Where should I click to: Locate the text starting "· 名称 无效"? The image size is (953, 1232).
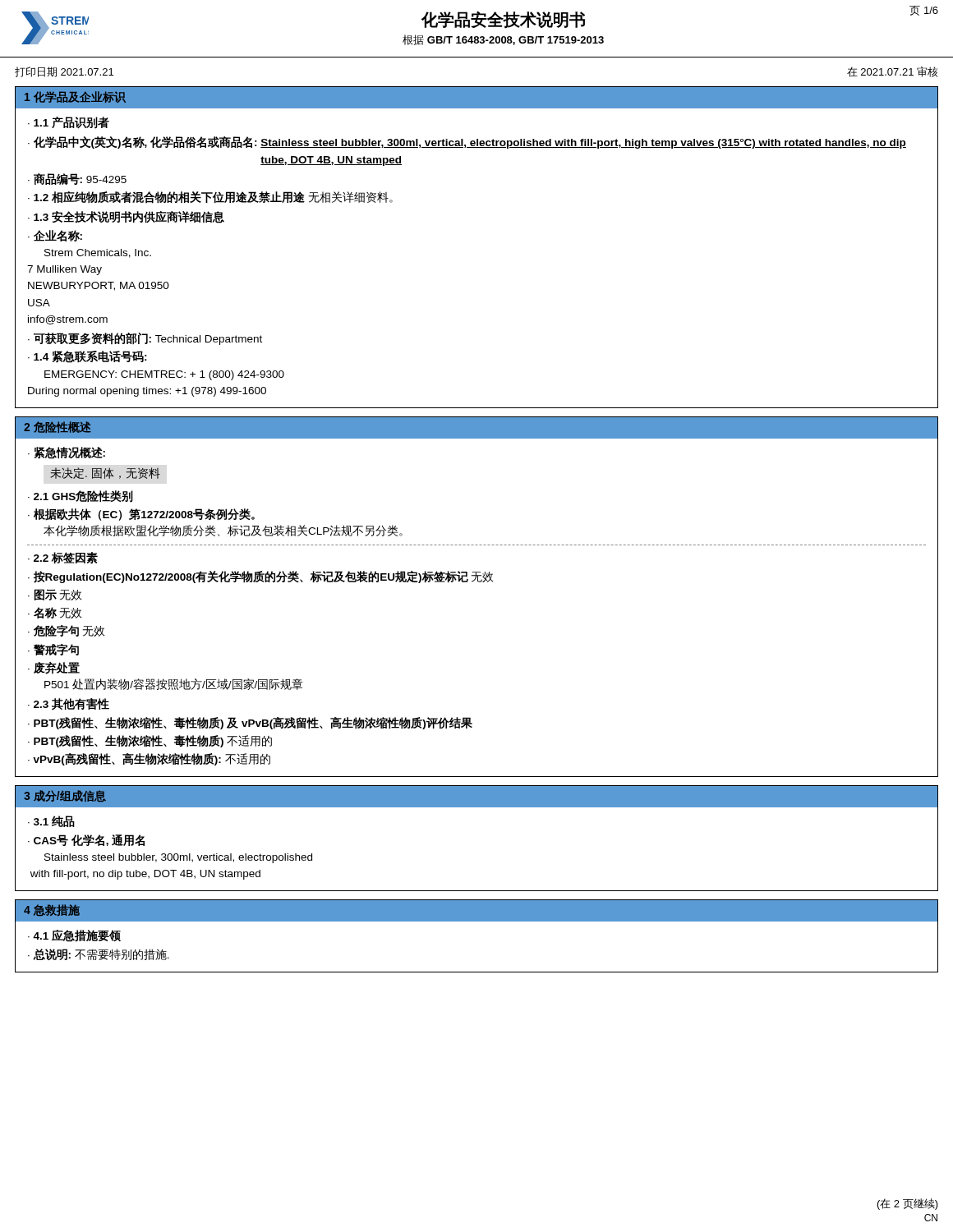(55, 613)
